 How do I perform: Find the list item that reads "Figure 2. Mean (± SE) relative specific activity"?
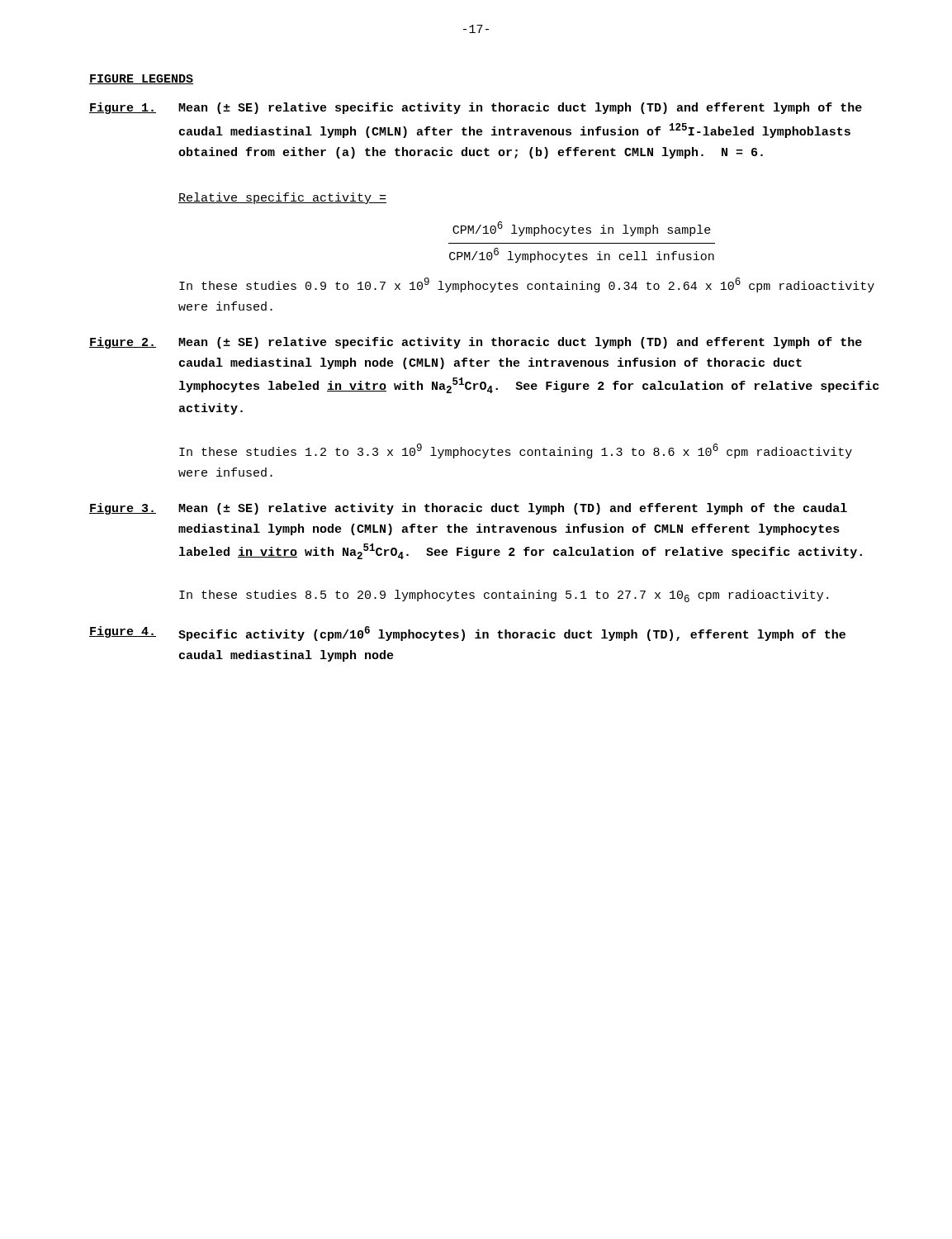[476, 343]
